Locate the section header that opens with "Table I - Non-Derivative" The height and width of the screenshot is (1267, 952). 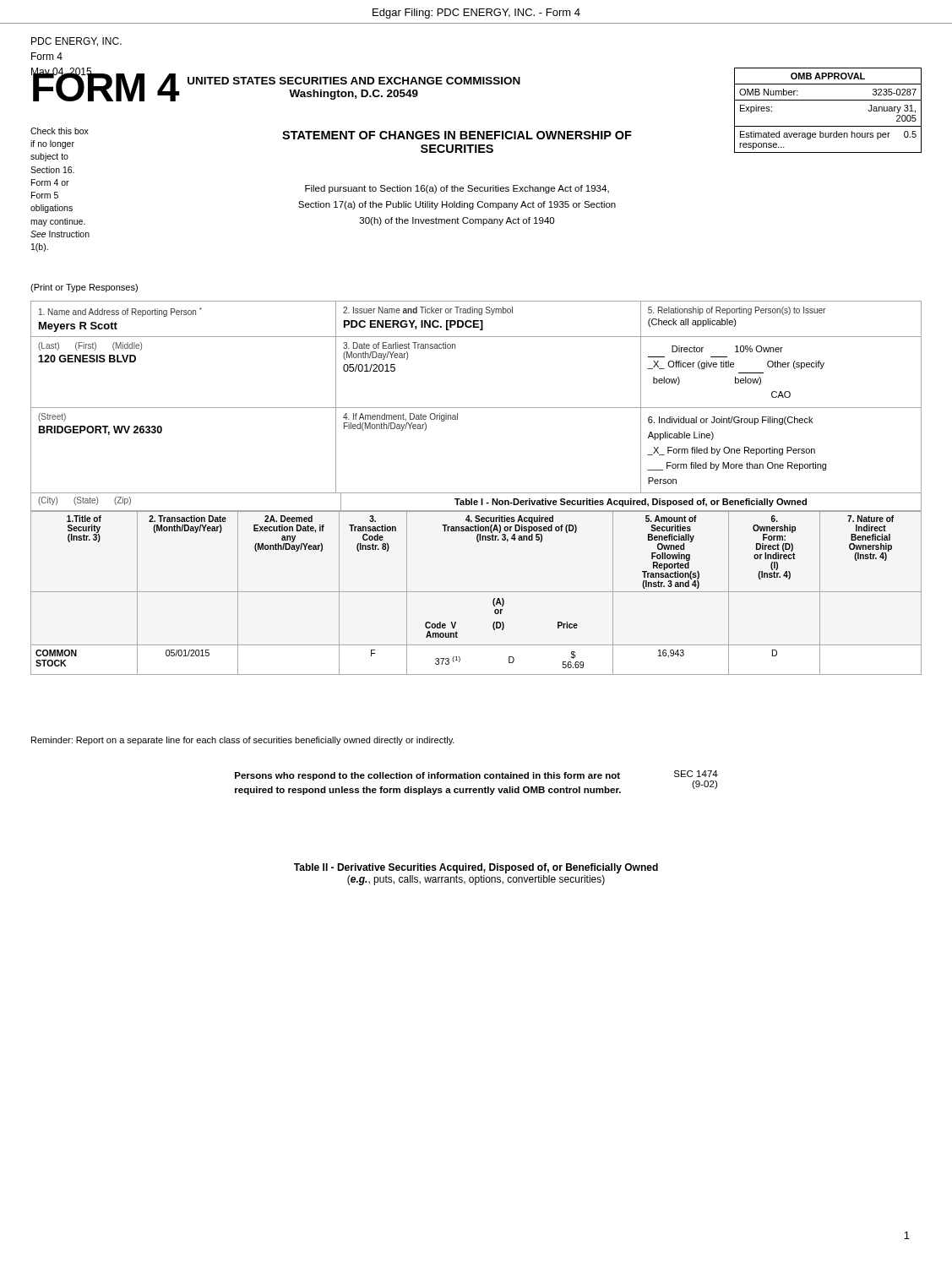(x=631, y=502)
